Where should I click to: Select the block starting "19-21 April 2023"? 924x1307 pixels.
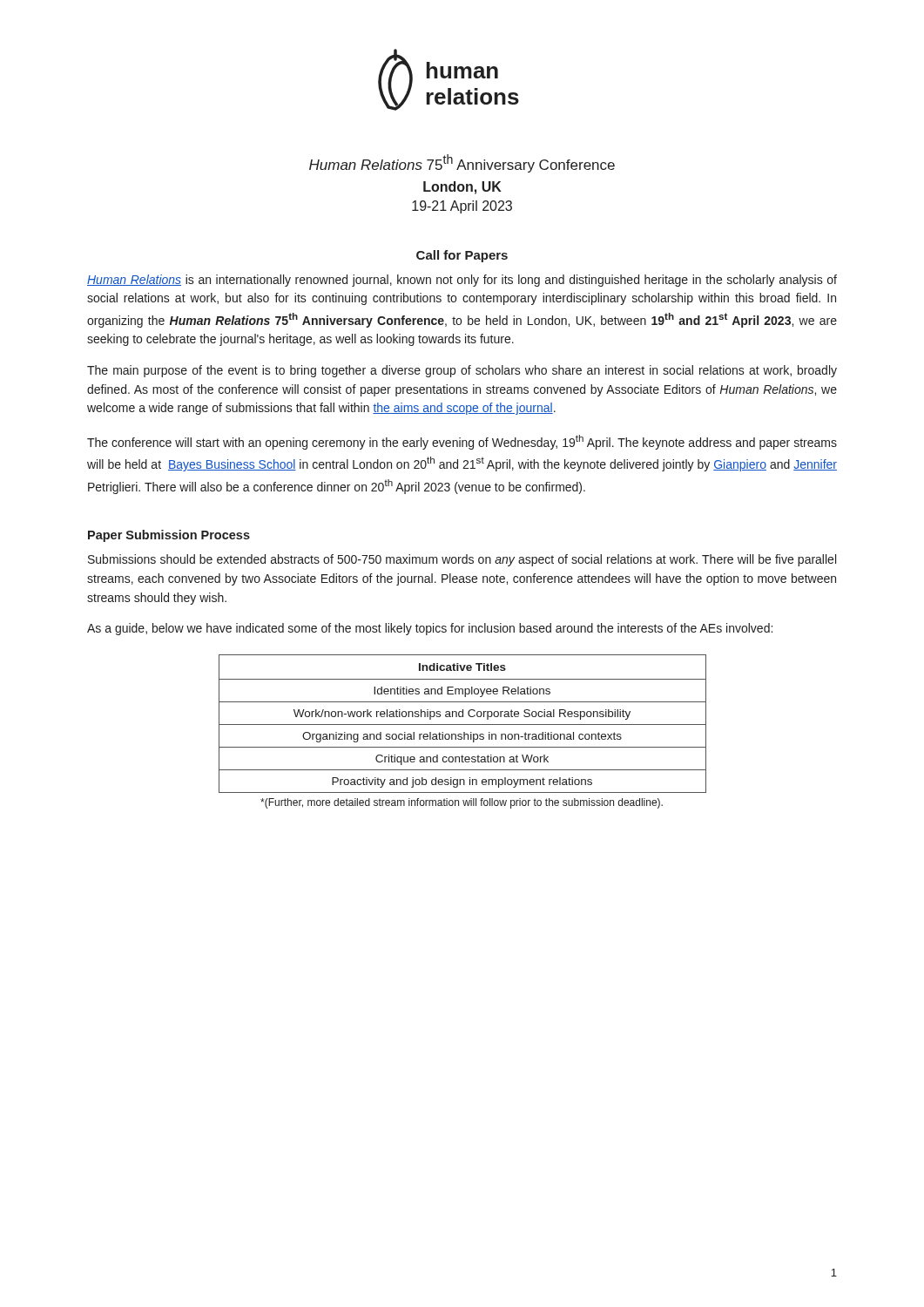pos(462,206)
